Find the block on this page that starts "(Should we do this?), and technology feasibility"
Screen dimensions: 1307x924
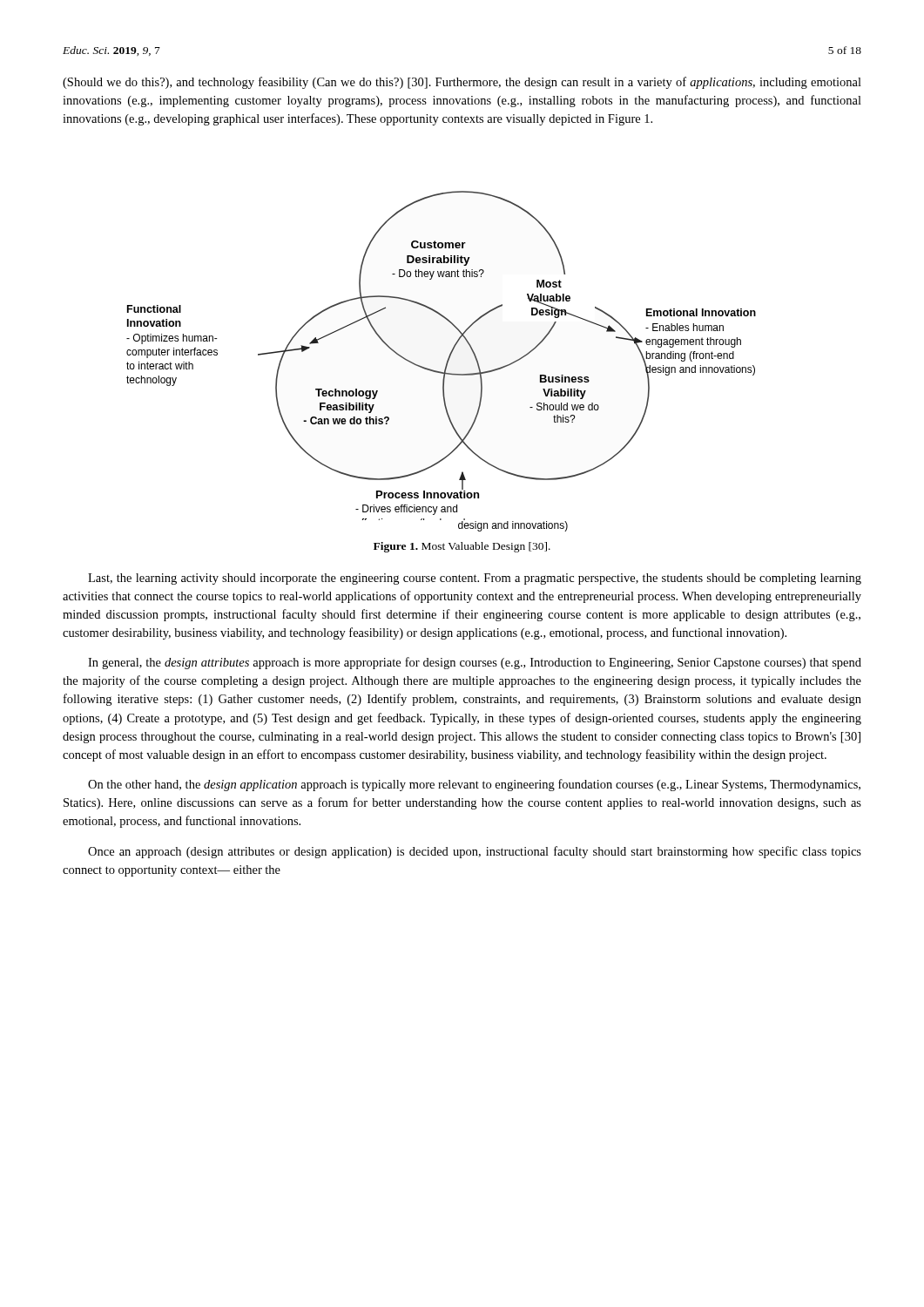click(462, 100)
